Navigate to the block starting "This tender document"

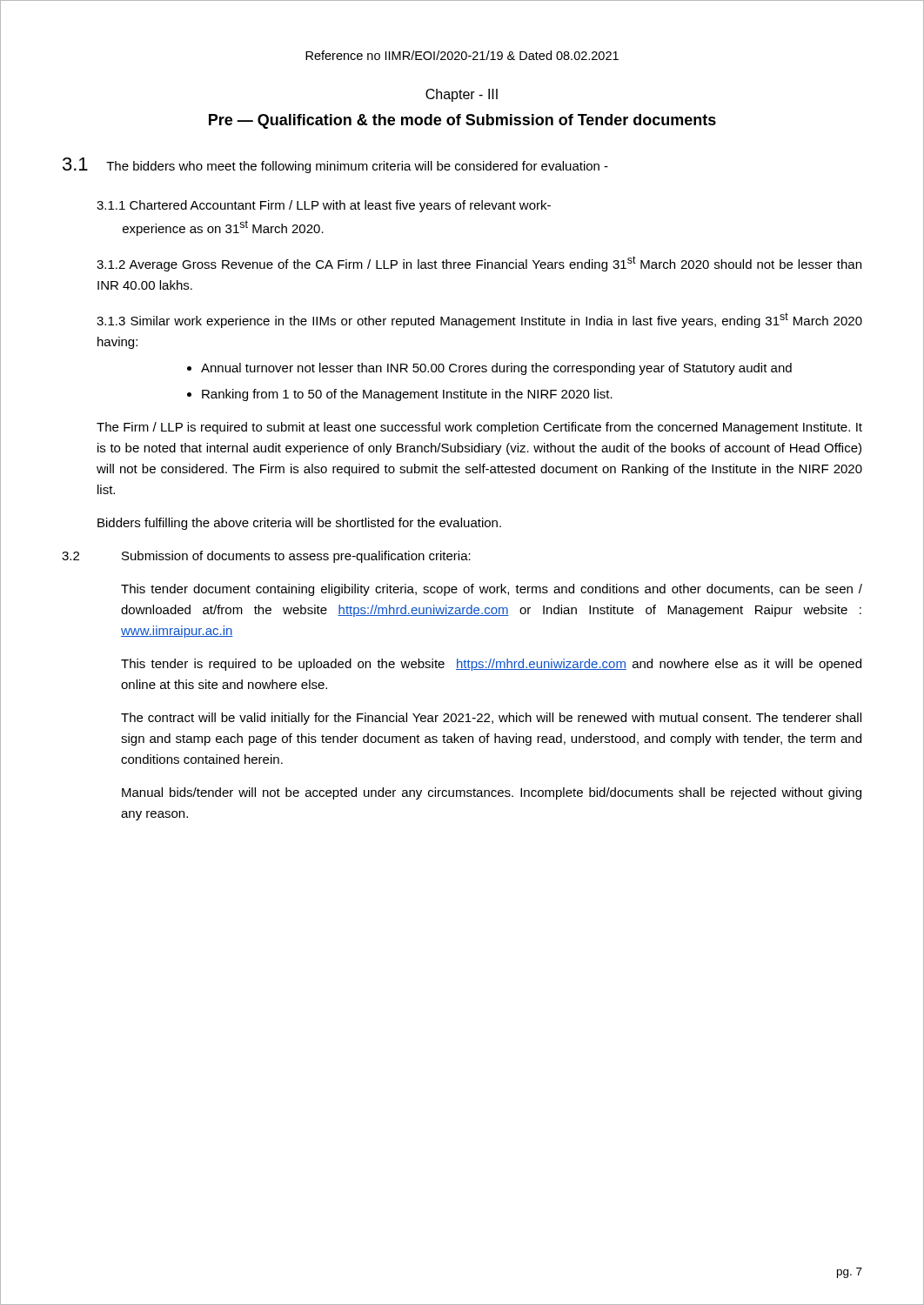click(x=492, y=610)
